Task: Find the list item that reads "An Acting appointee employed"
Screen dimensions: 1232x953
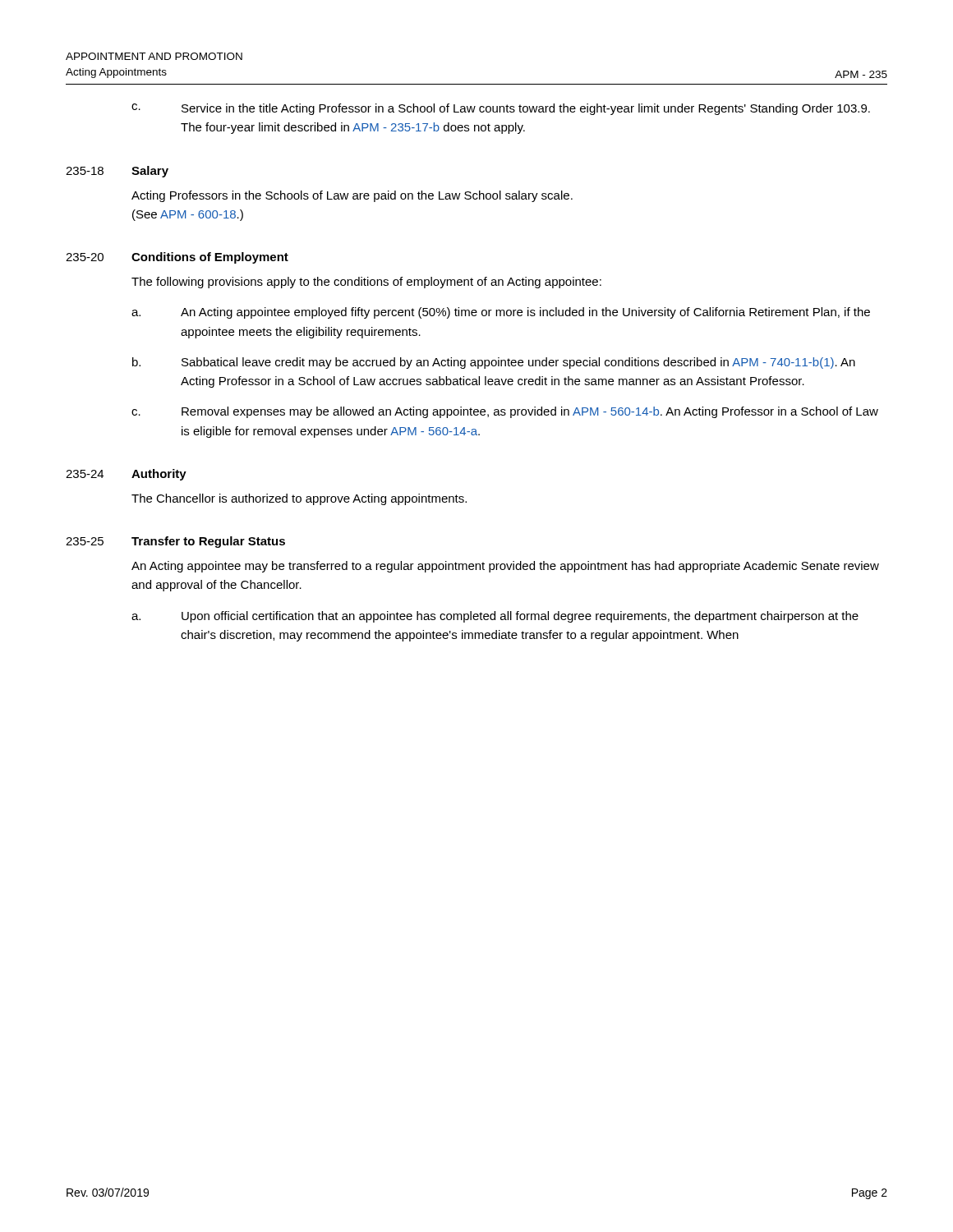Action: tap(526, 321)
